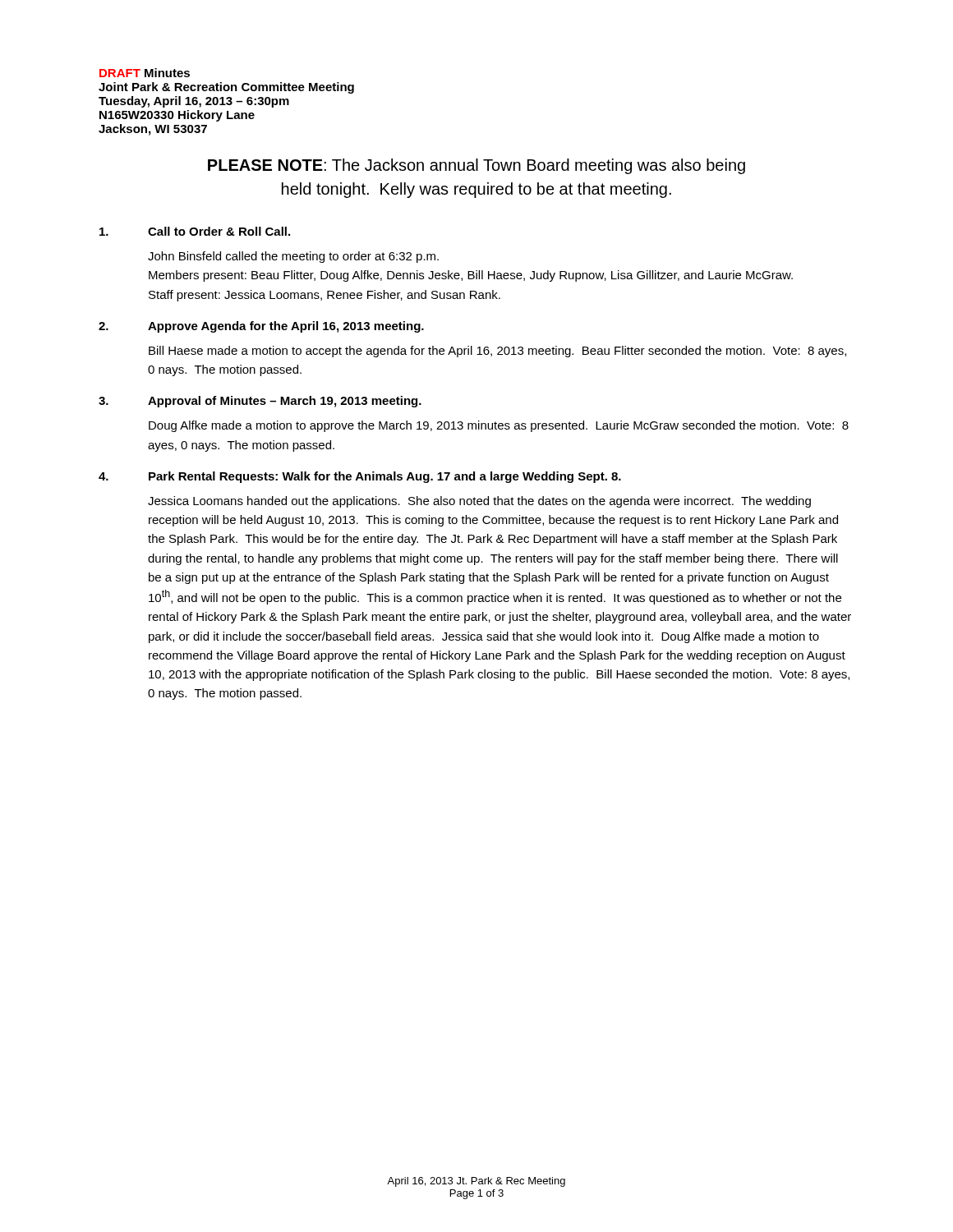Click on the text block that says "John Binsfeld called"
This screenshot has height=1232, width=953.
471,275
